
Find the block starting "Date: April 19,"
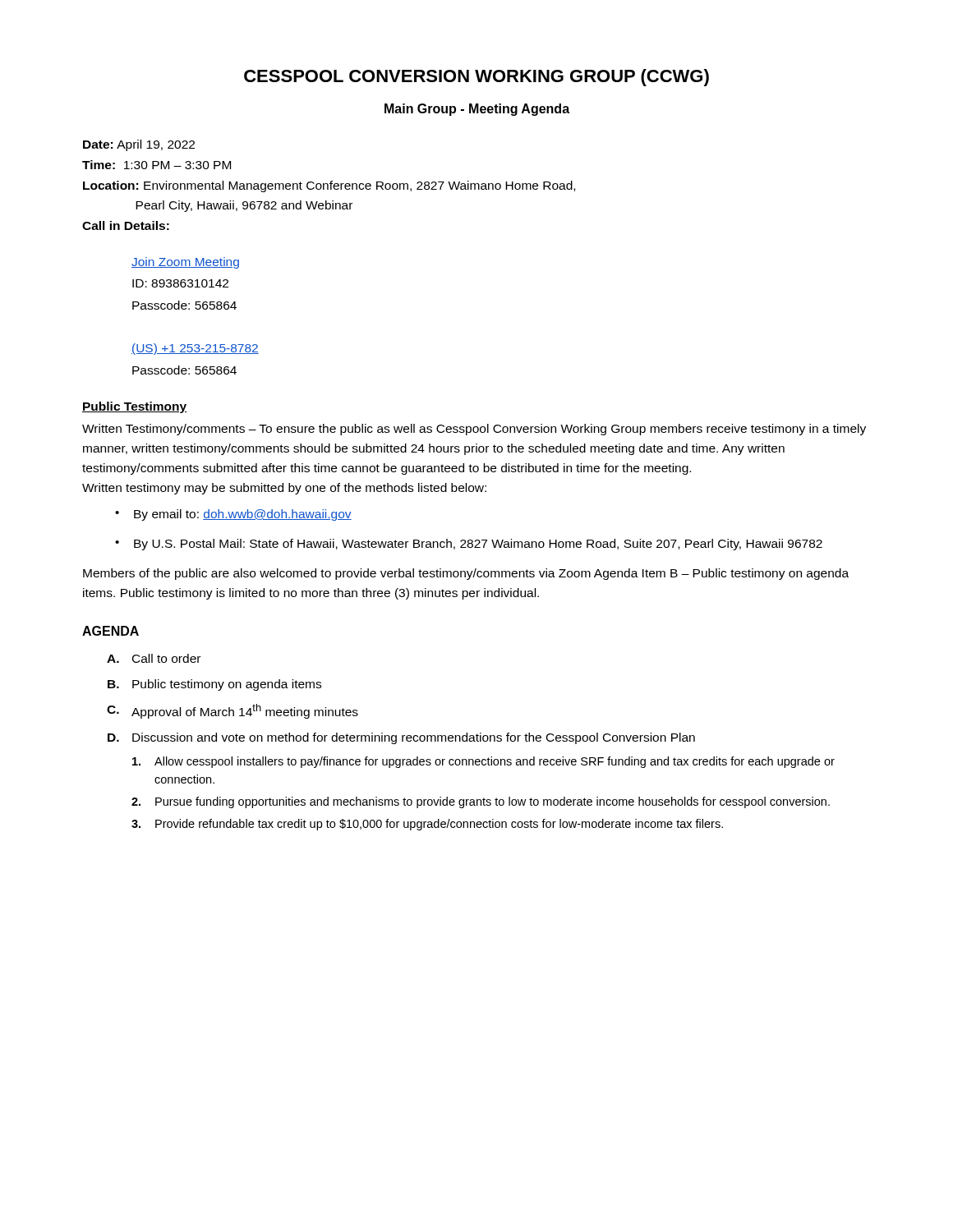click(x=329, y=185)
